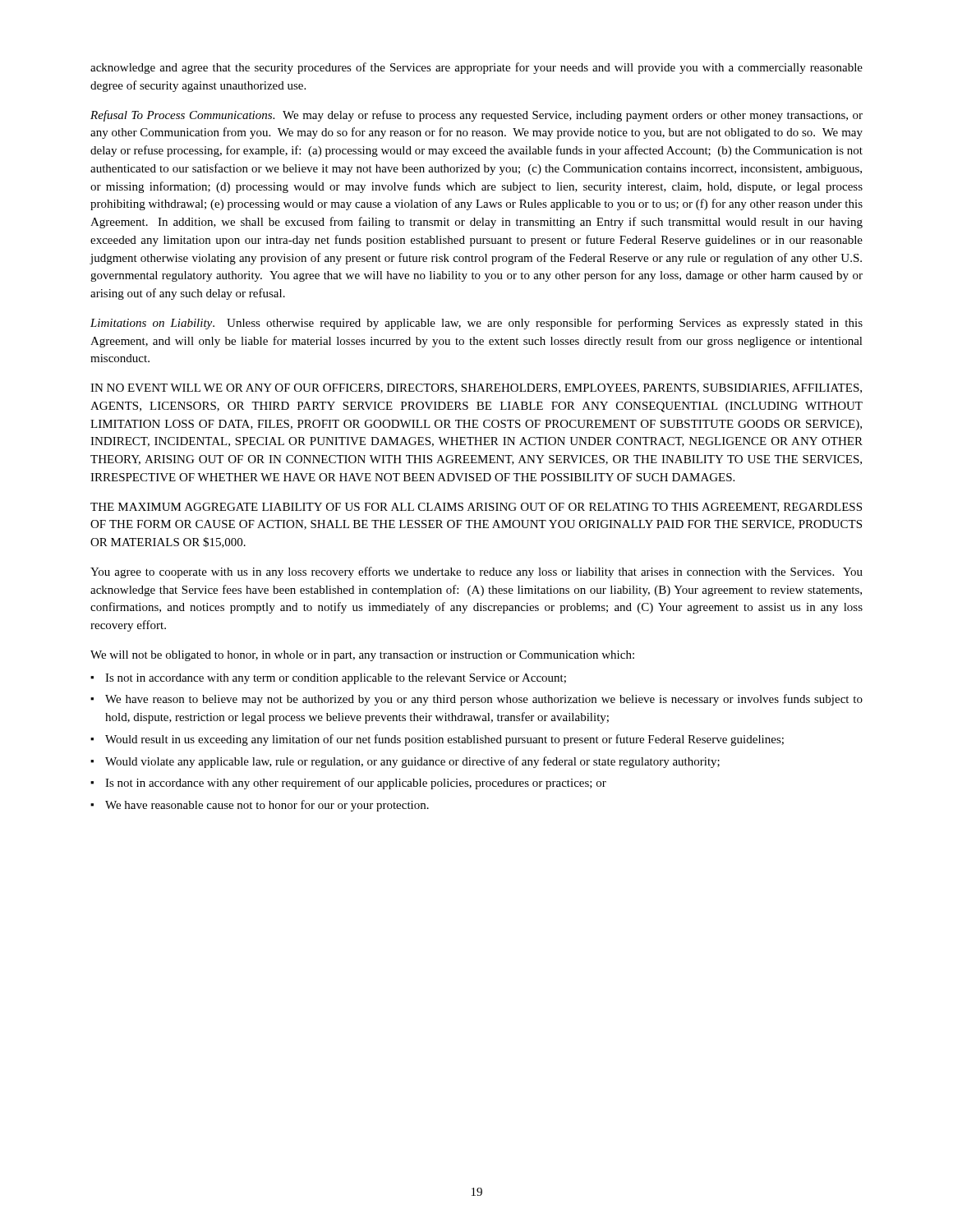
Task: Locate the text starting "acknowledge and agree that the security procedures"
Action: (x=476, y=76)
